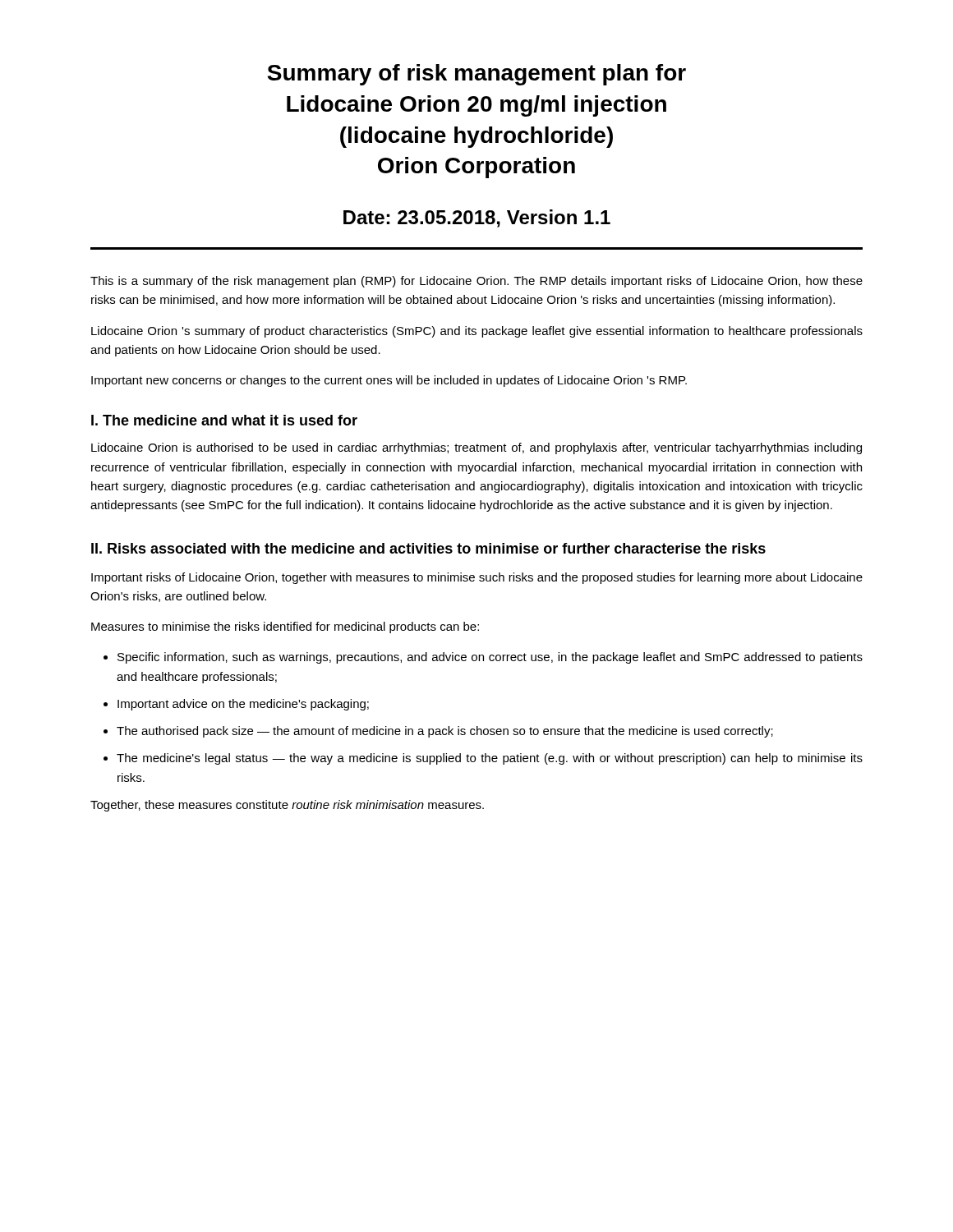Find the block on this page that starts "Important risks of Lidocaine Orion,"
Viewport: 953px width, 1232px height.
tap(476, 586)
